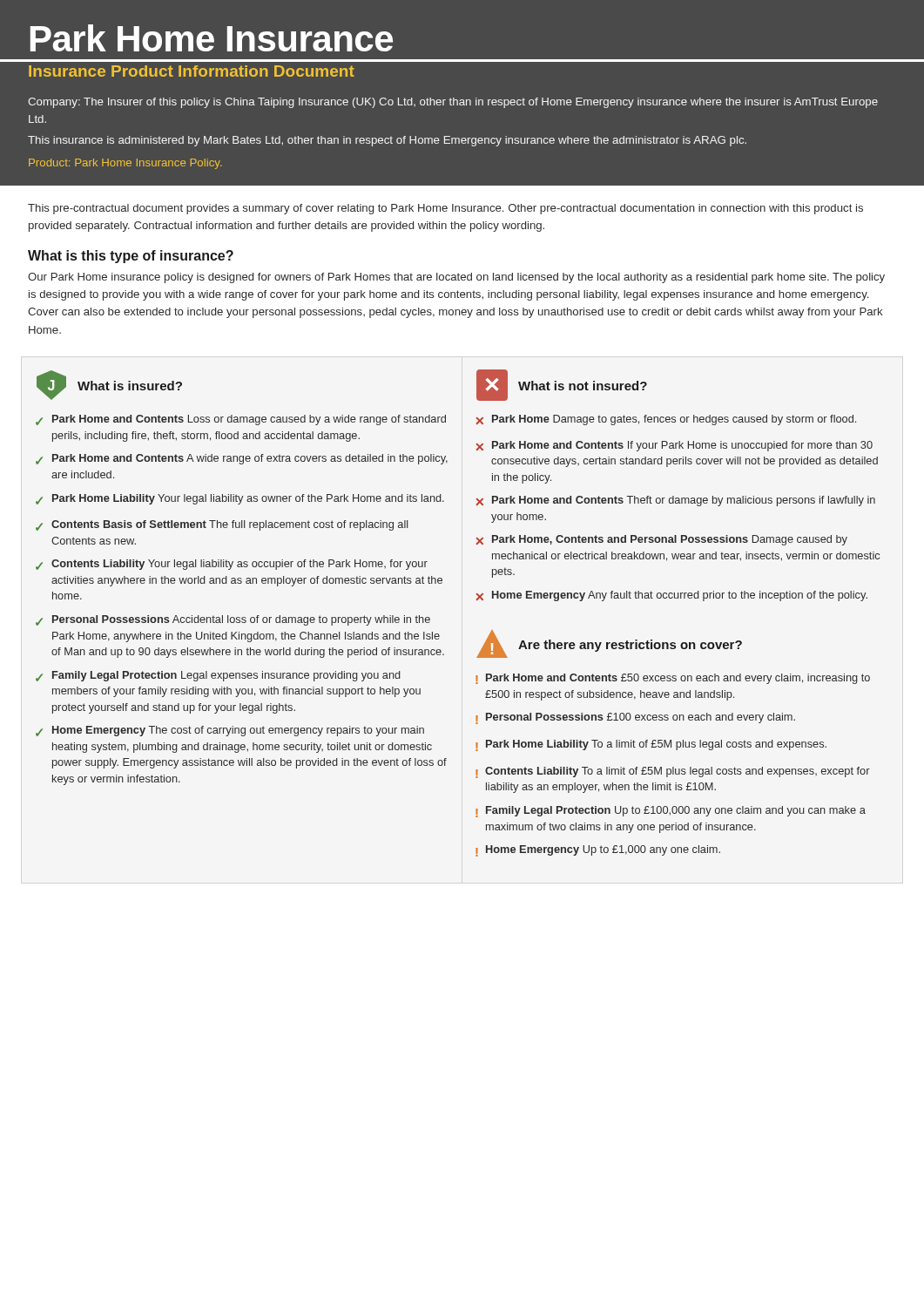Image resolution: width=924 pixels, height=1307 pixels.
Task: Locate the block of text that opens with "! Park Home and Contents £50 excess on"
Action: [x=682, y=687]
